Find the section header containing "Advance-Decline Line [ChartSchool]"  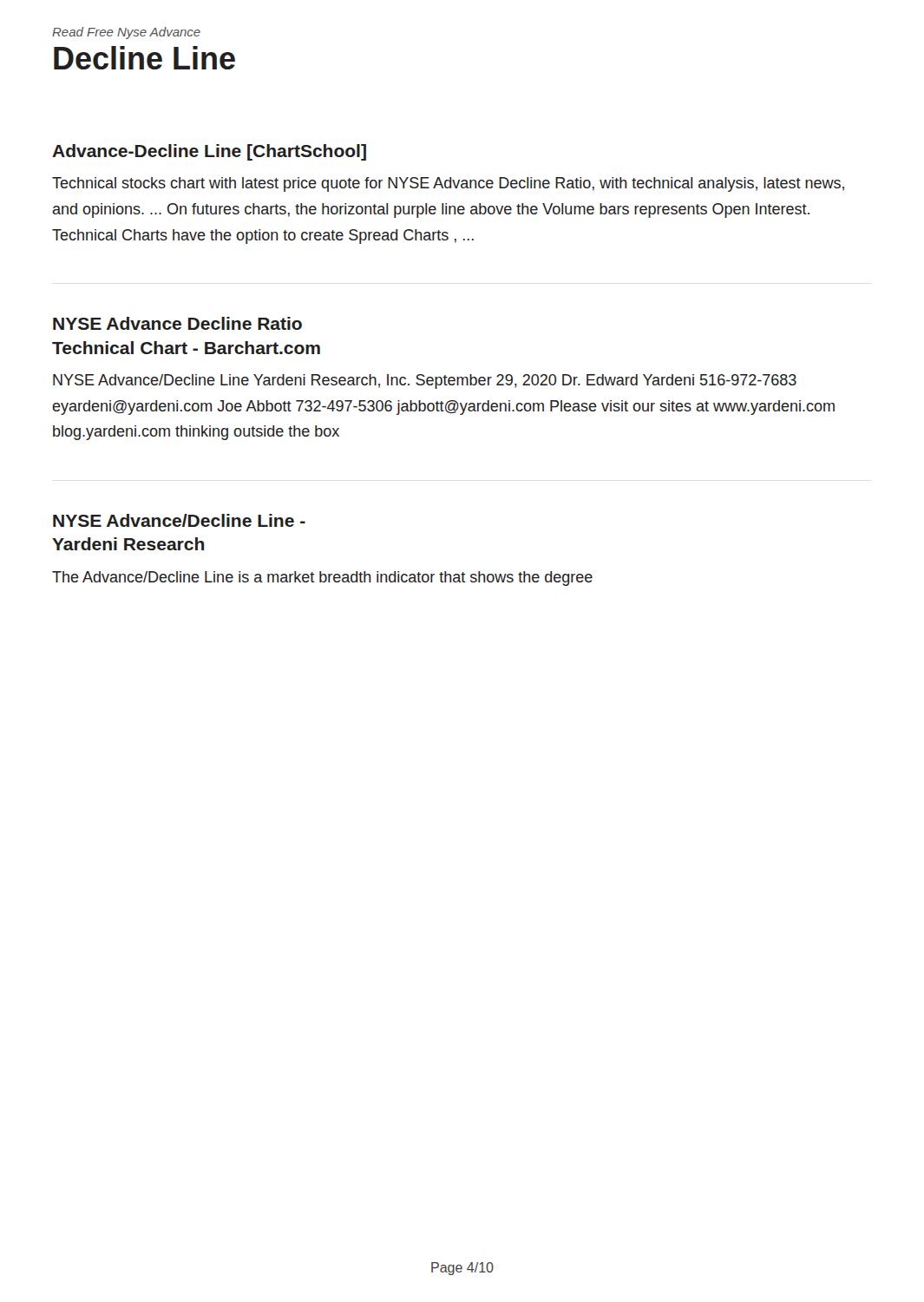462,194
